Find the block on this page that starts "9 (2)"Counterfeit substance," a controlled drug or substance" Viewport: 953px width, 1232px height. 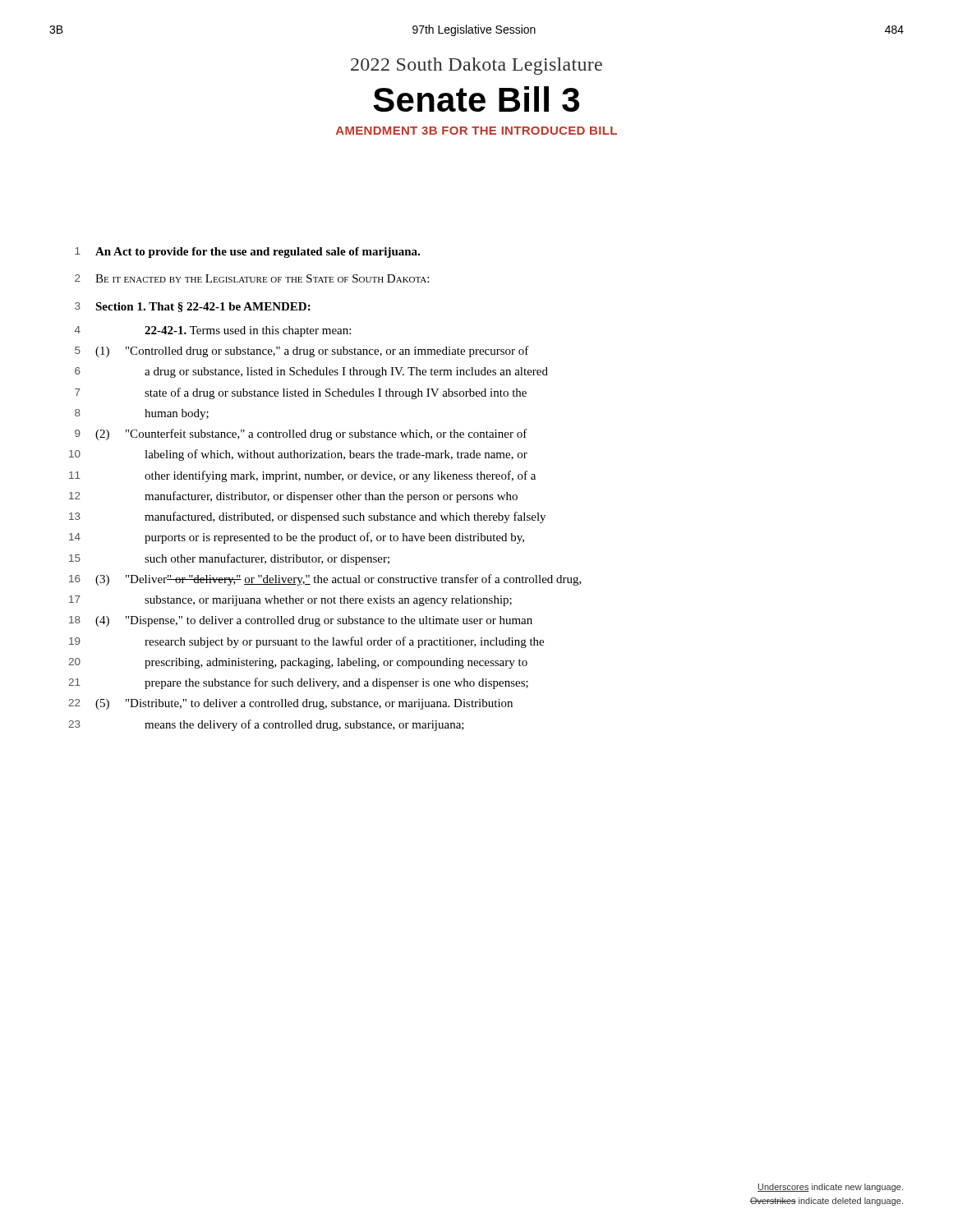(x=476, y=434)
